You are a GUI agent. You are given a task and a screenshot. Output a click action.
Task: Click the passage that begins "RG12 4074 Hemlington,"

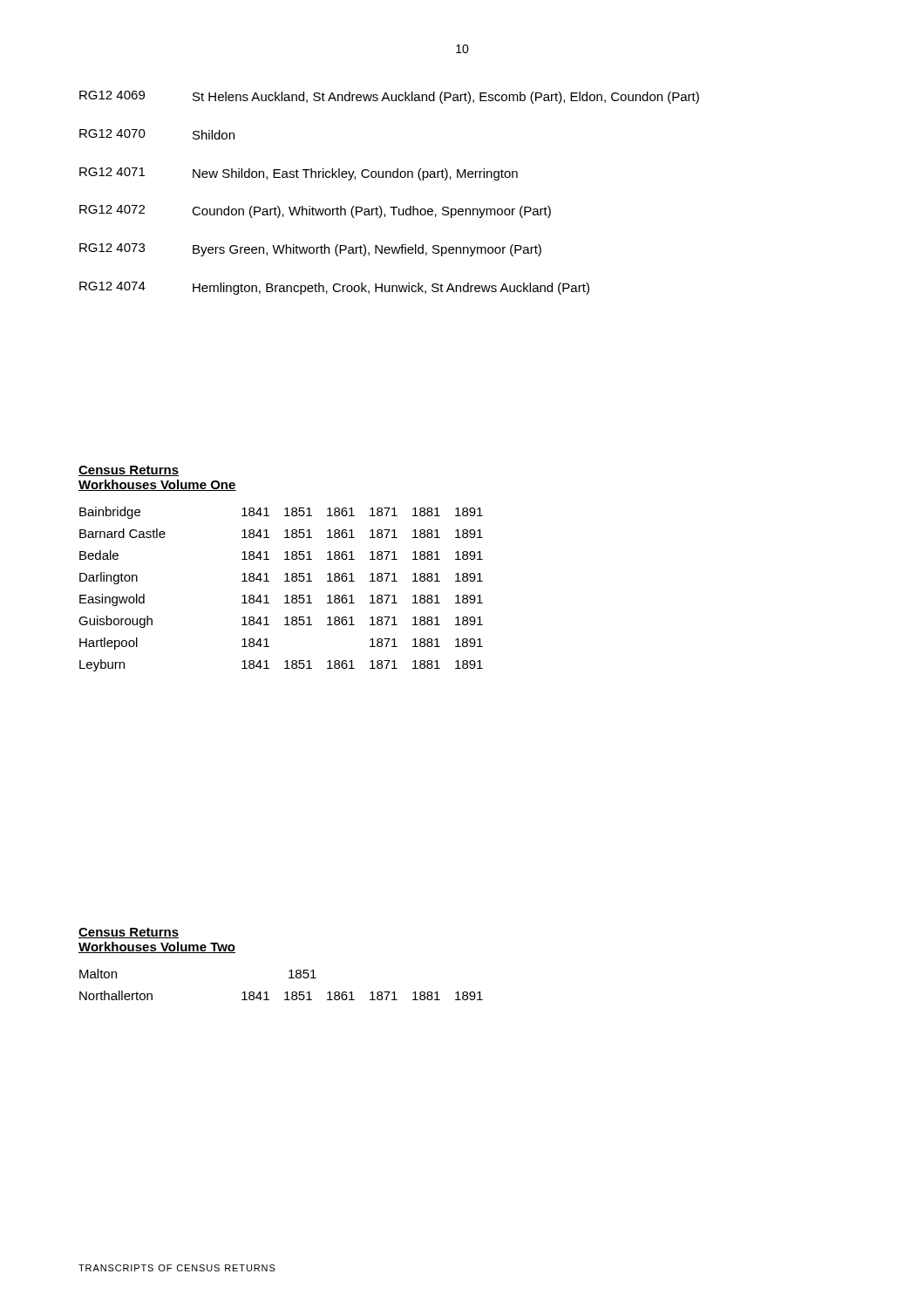pos(458,287)
